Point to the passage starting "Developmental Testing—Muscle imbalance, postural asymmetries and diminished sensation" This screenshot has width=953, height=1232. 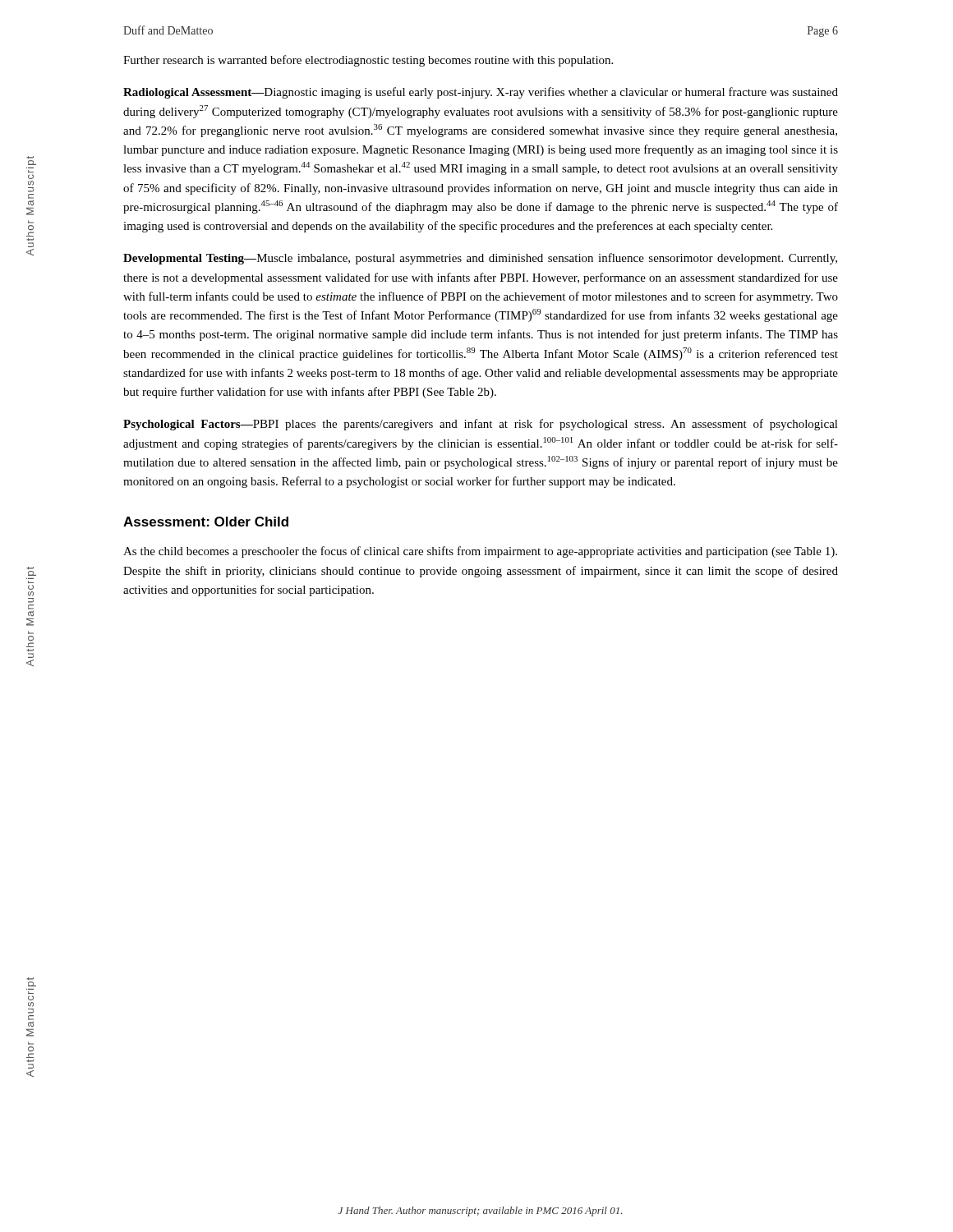(x=481, y=325)
